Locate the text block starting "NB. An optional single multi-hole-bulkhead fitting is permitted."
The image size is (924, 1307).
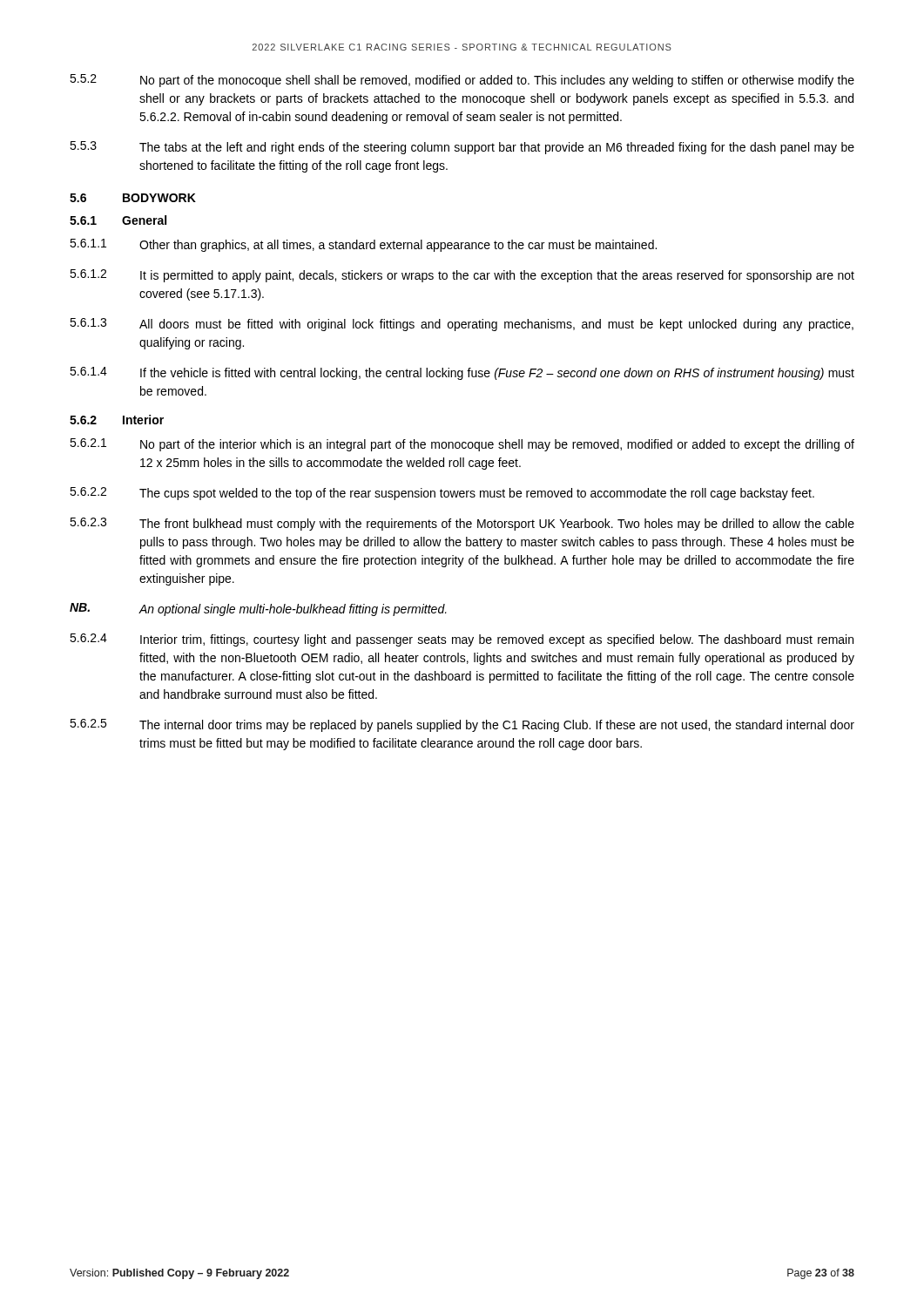(x=258, y=609)
